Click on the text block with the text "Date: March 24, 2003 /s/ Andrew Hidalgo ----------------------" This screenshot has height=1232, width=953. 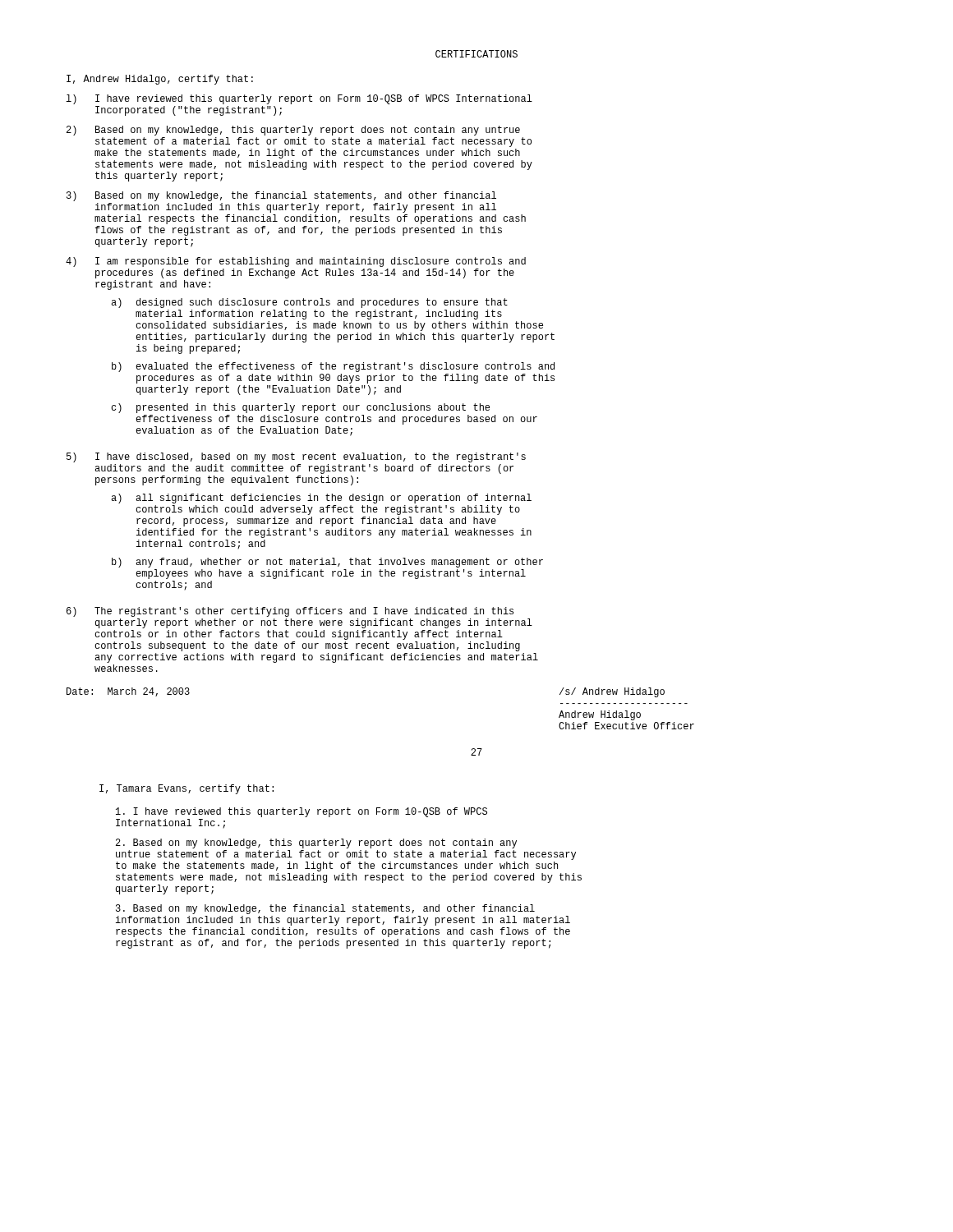[80, 692]
